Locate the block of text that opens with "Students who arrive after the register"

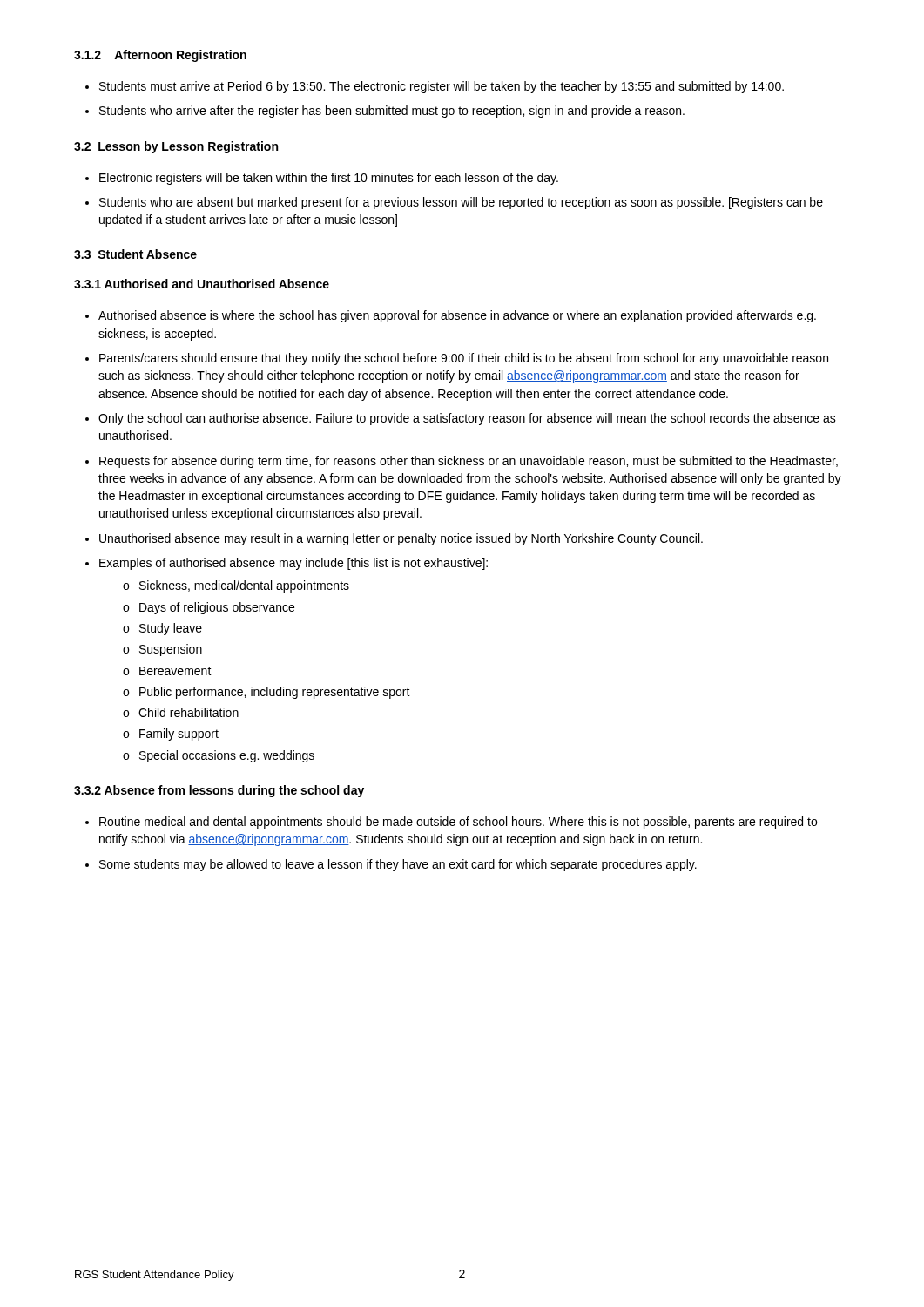[x=392, y=111]
